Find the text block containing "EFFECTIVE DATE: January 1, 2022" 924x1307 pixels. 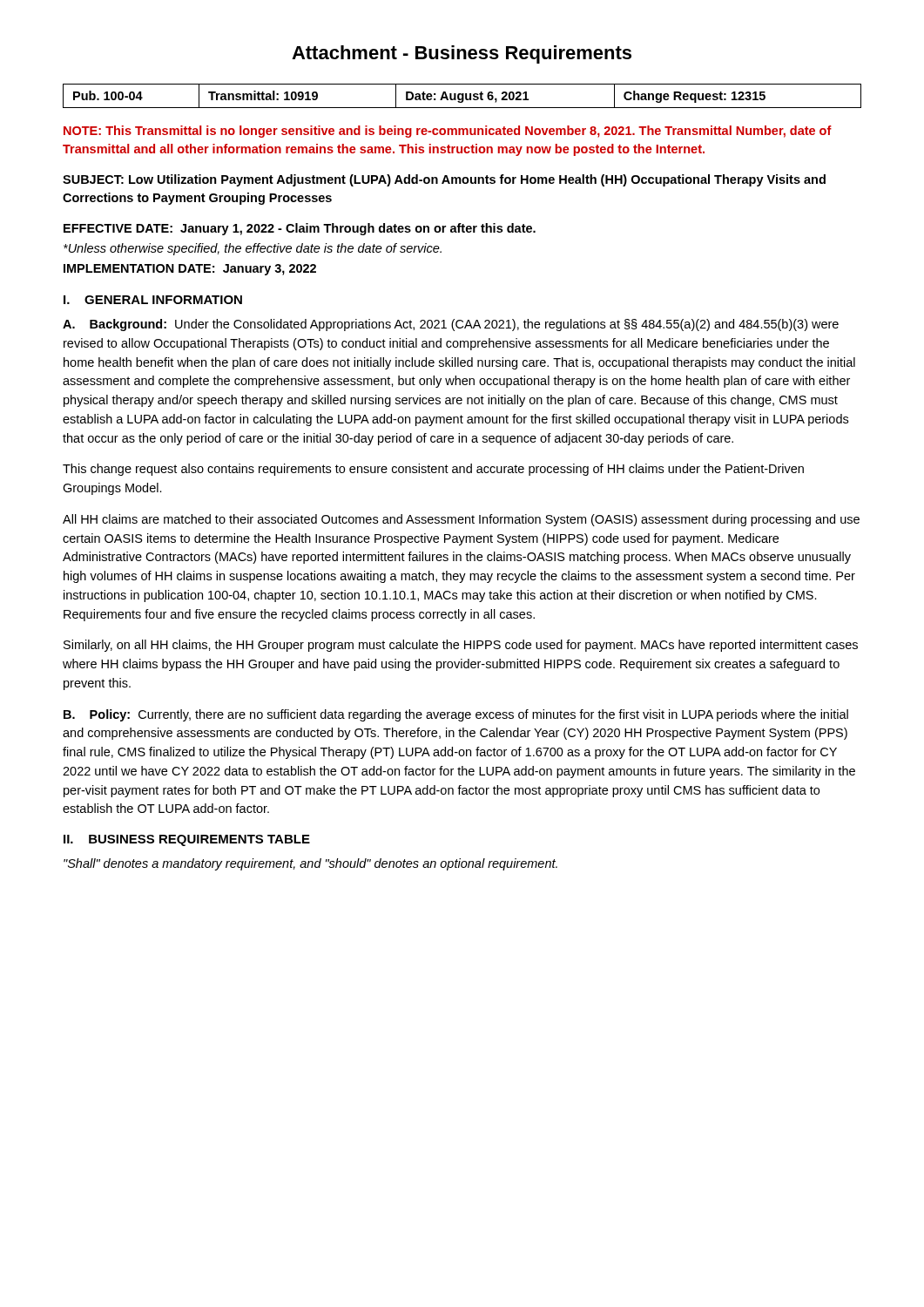tap(299, 228)
